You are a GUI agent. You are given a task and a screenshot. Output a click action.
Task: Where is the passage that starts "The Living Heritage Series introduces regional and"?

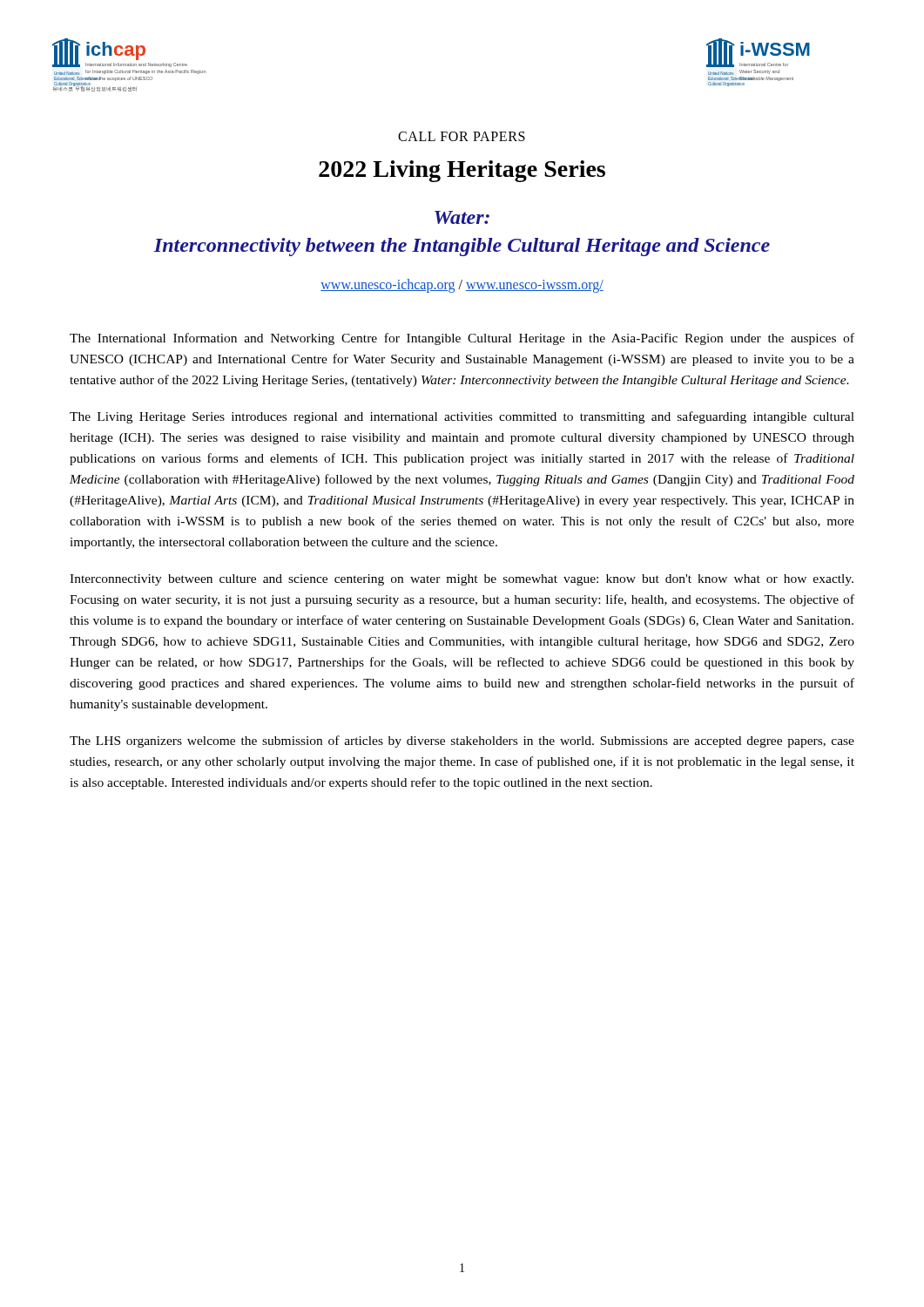point(462,479)
